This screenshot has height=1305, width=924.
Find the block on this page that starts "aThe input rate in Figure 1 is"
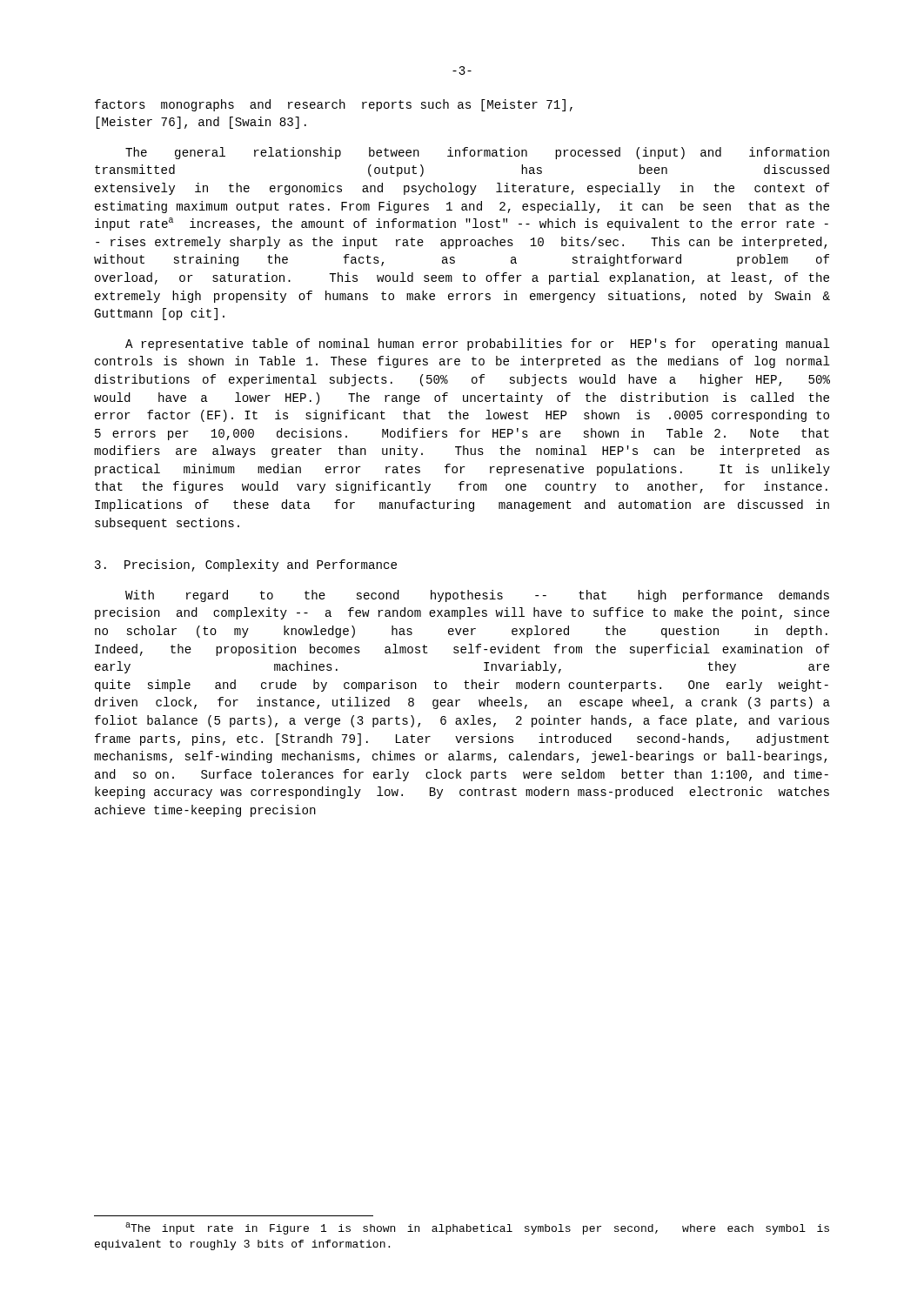click(462, 1234)
